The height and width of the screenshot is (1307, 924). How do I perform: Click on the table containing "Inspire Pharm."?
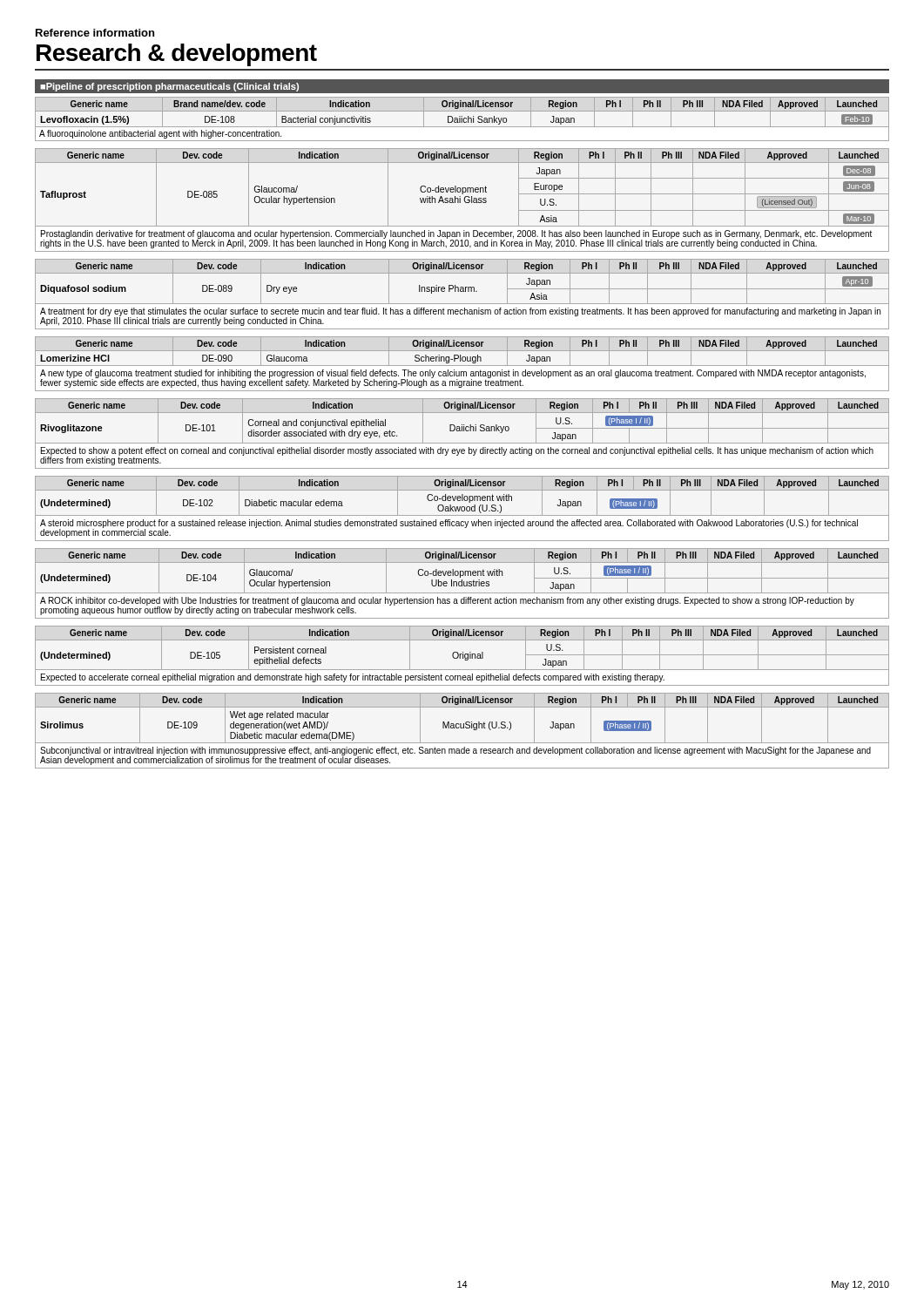pos(462,281)
